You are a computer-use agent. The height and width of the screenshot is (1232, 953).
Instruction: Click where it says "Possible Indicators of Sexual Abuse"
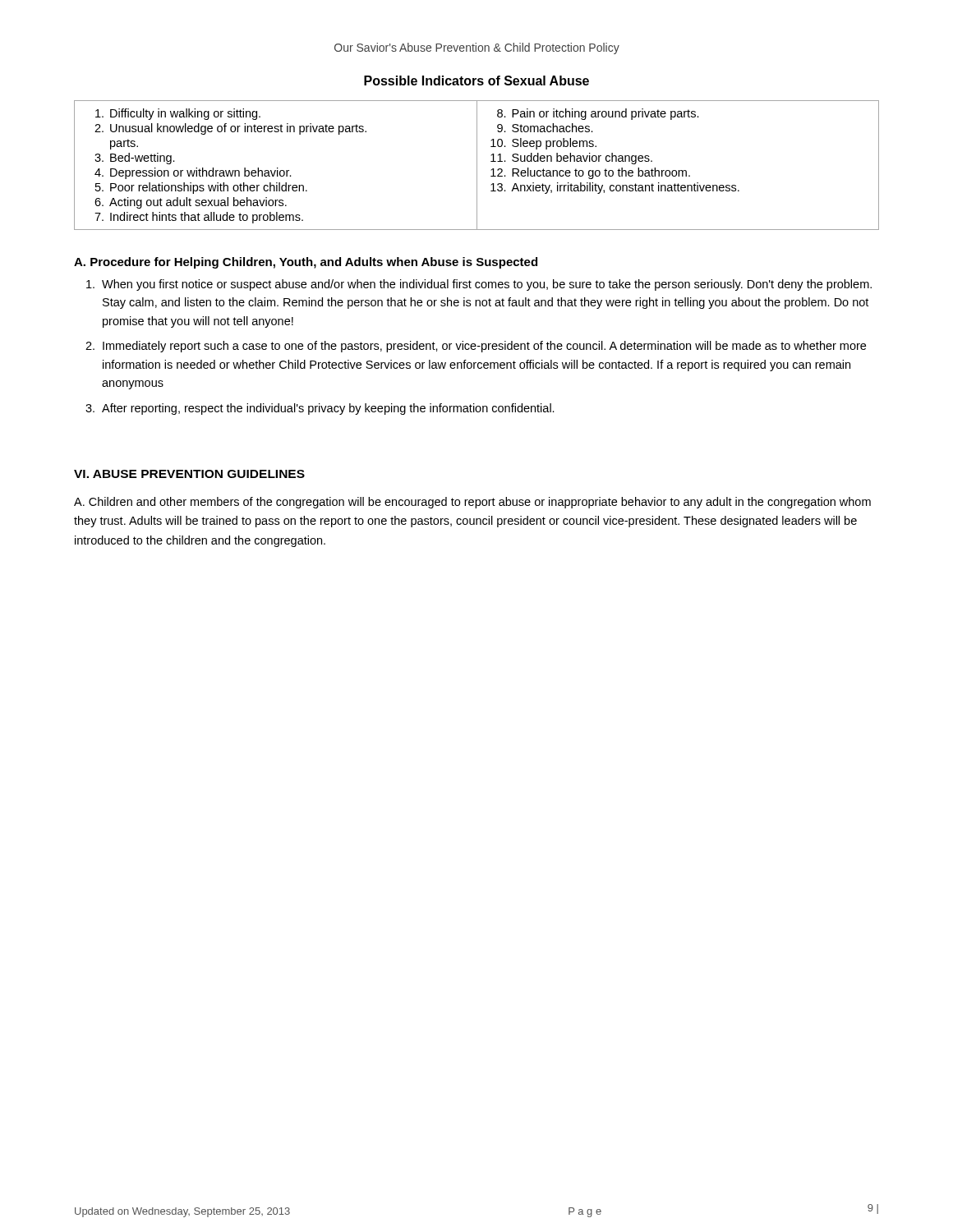tap(476, 81)
